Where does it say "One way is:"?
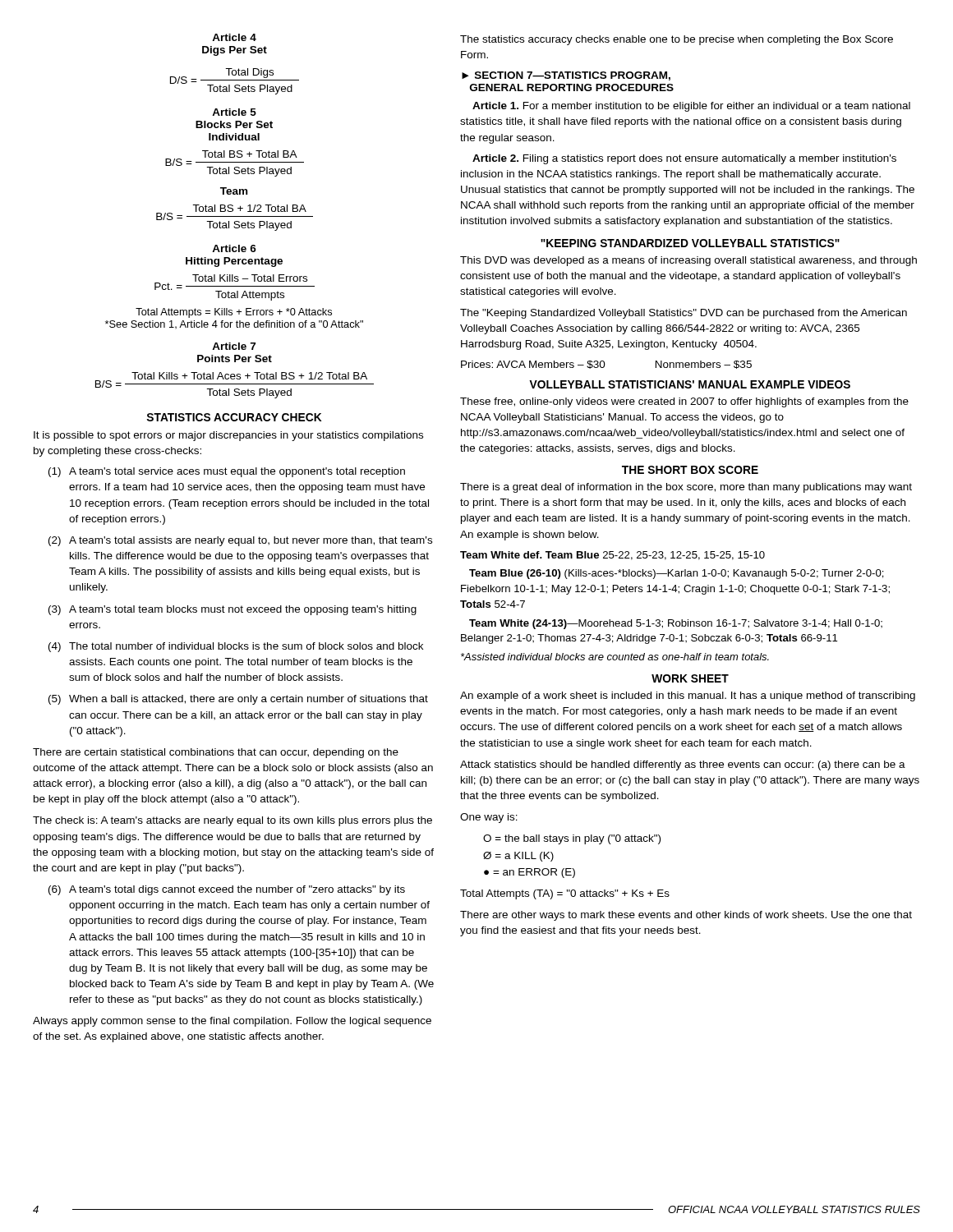Viewport: 953px width, 1232px height. click(489, 817)
